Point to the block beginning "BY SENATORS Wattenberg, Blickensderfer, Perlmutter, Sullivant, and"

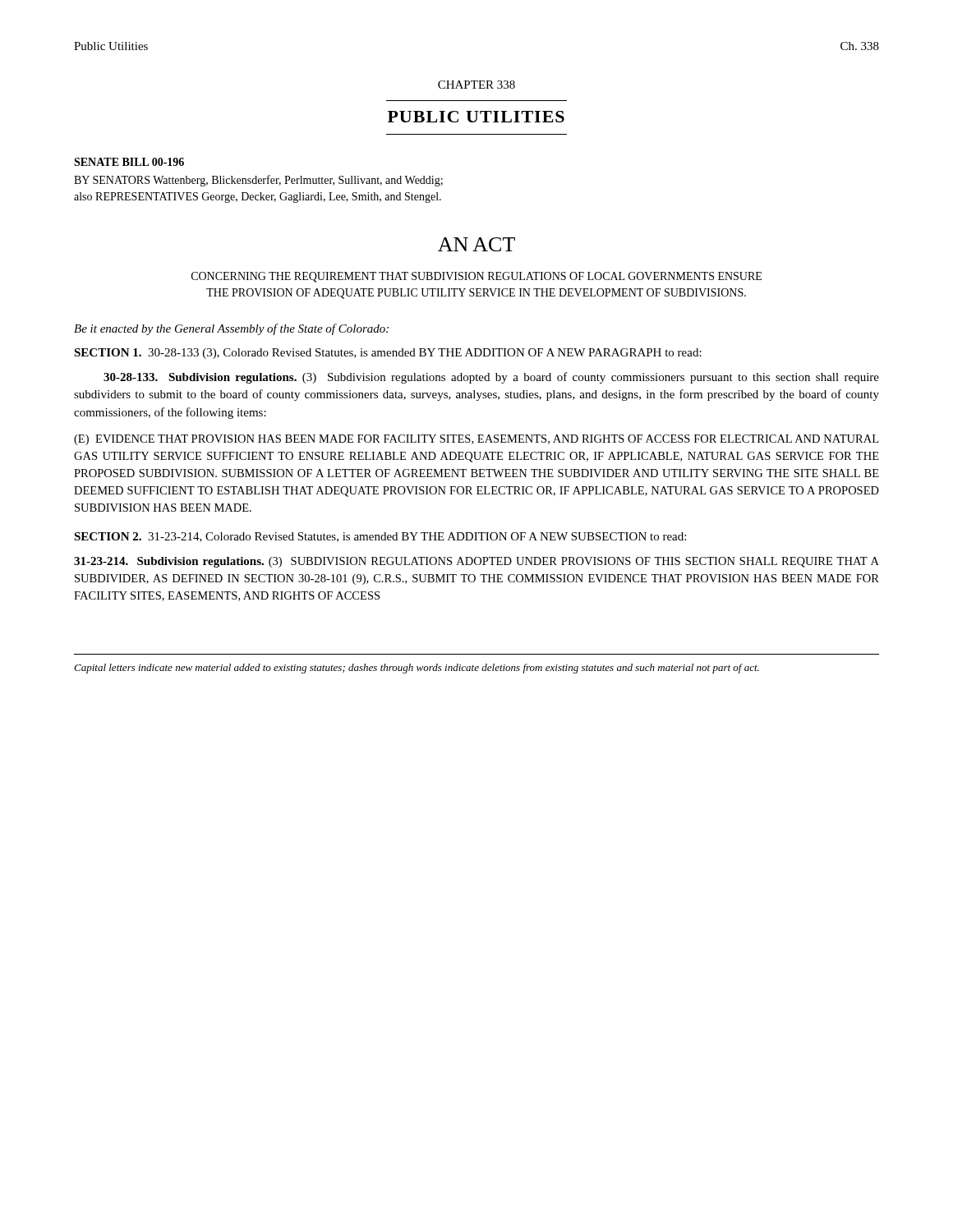(259, 188)
